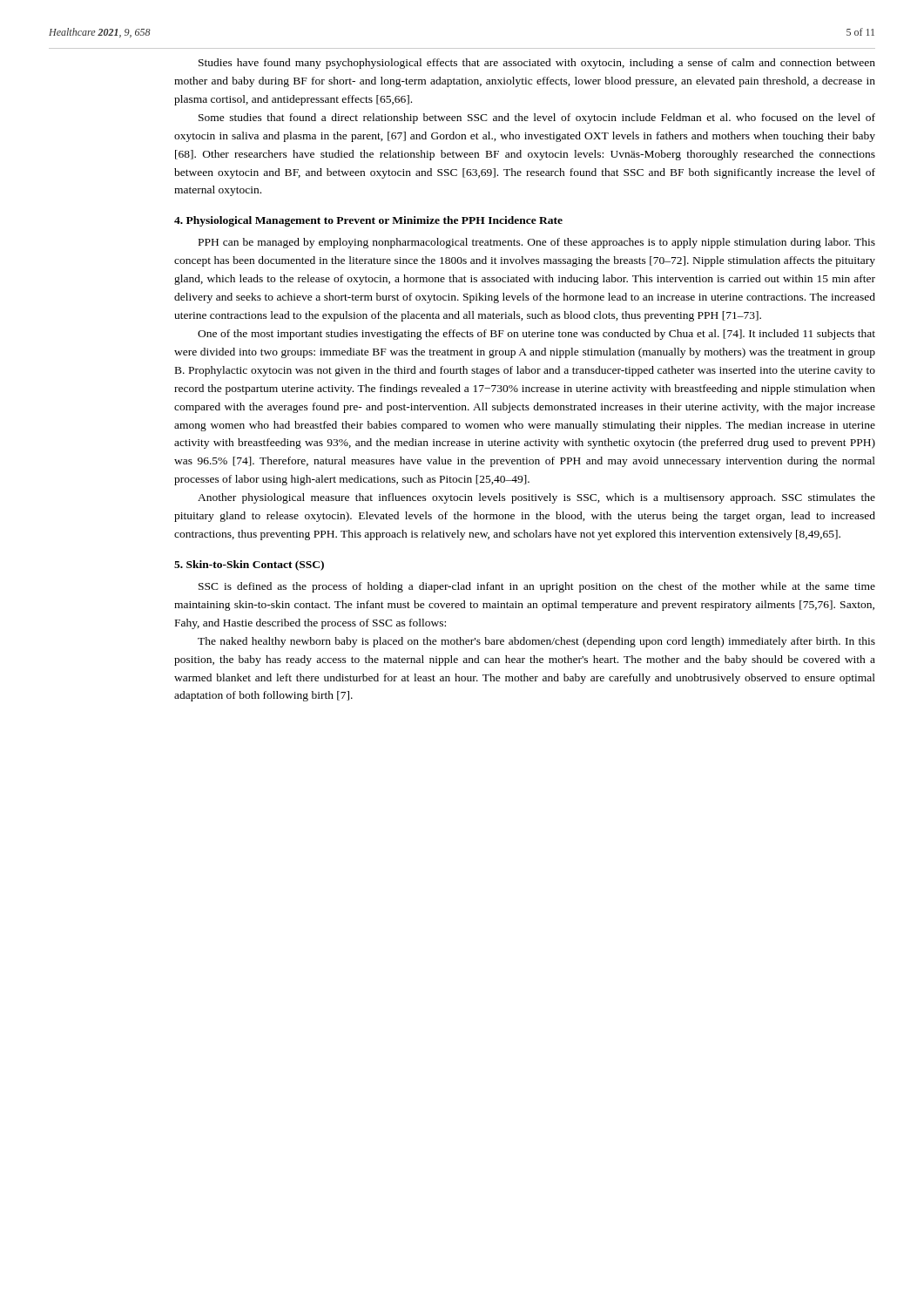The height and width of the screenshot is (1307, 924).
Task: Click on the text block containing "Another physiological measure that influences oxytocin levels positively"
Action: click(x=525, y=516)
